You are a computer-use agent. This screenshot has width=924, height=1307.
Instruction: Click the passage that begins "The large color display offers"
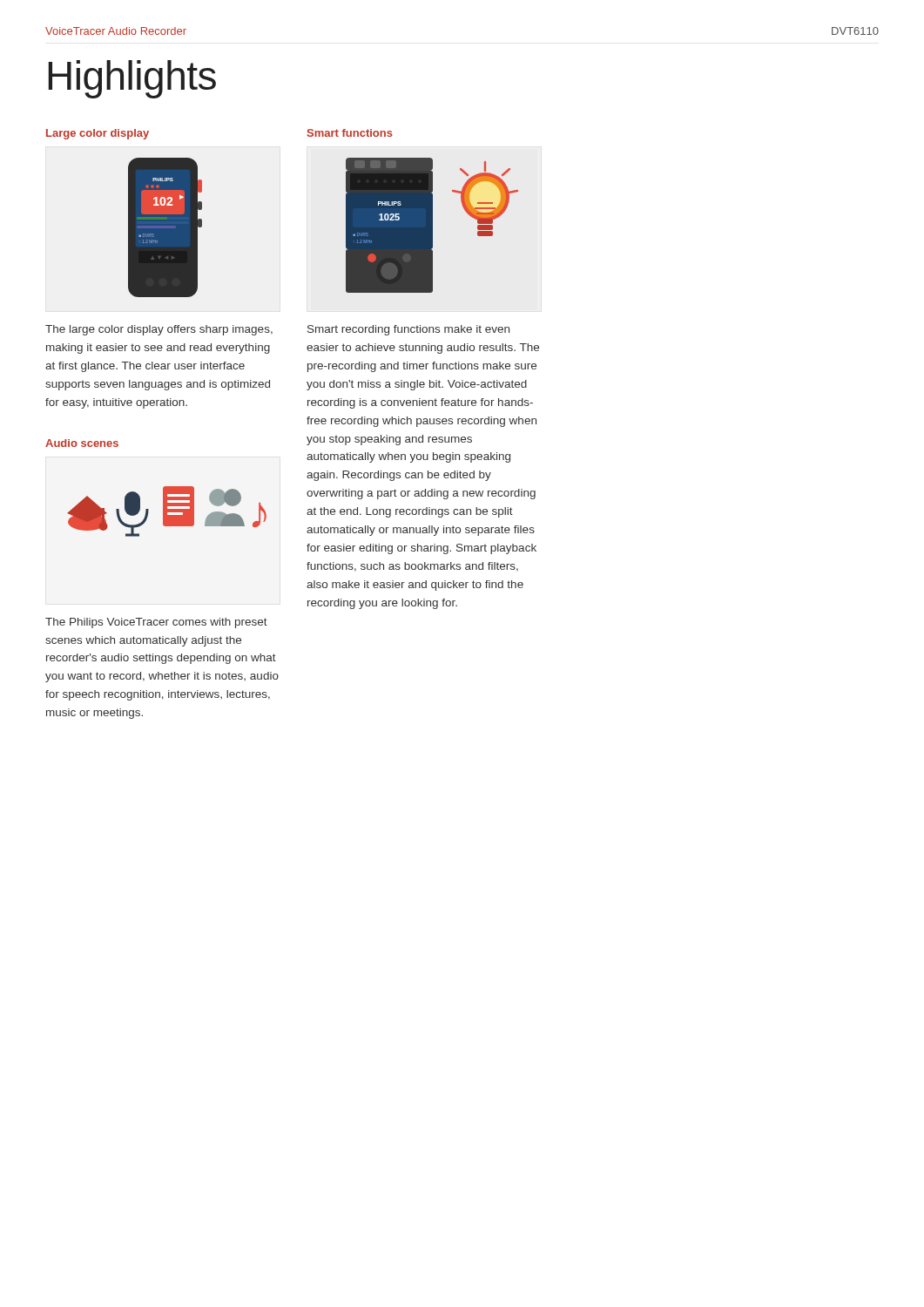point(163,366)
